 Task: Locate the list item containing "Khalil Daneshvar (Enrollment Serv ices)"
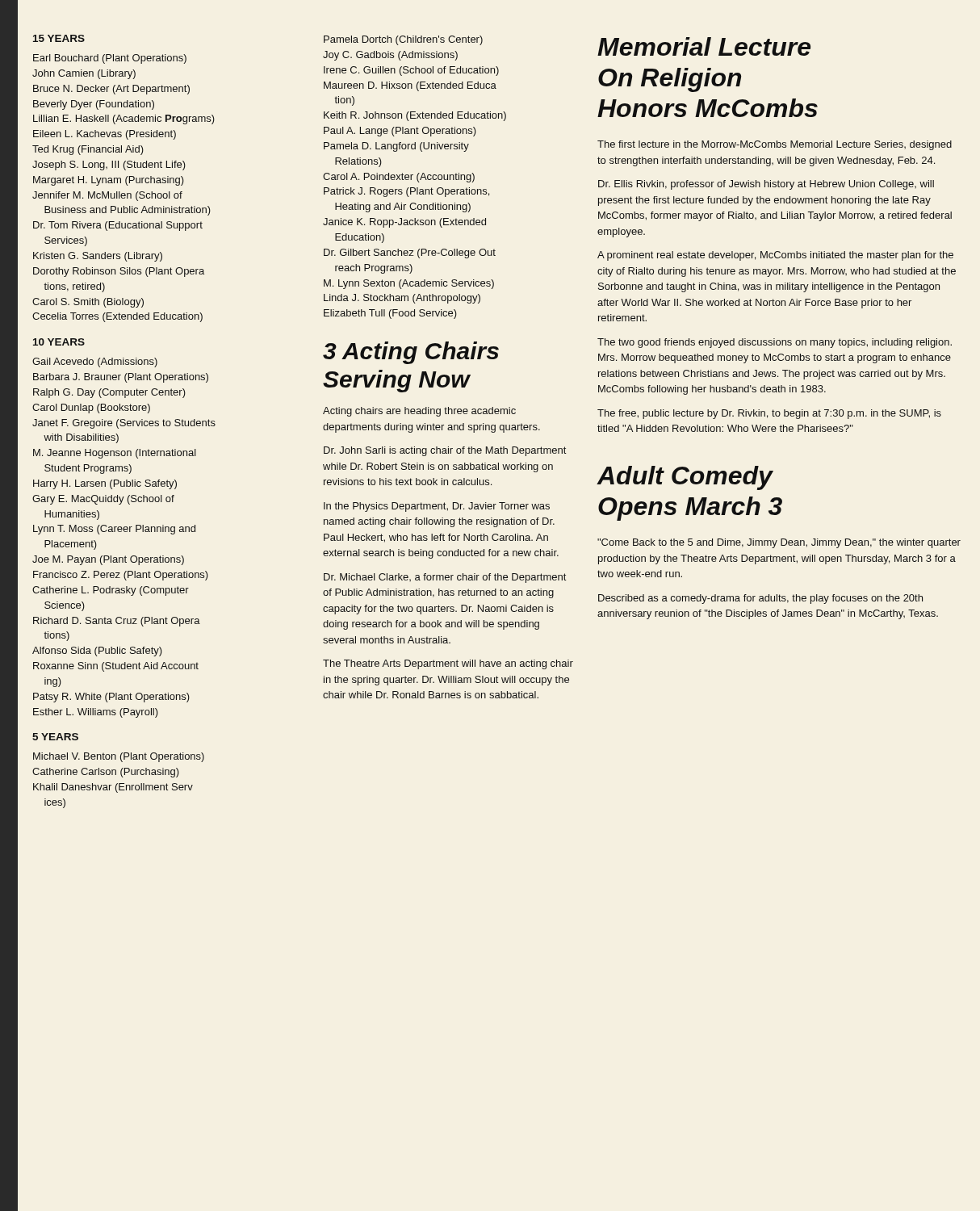tap(112, 794)
